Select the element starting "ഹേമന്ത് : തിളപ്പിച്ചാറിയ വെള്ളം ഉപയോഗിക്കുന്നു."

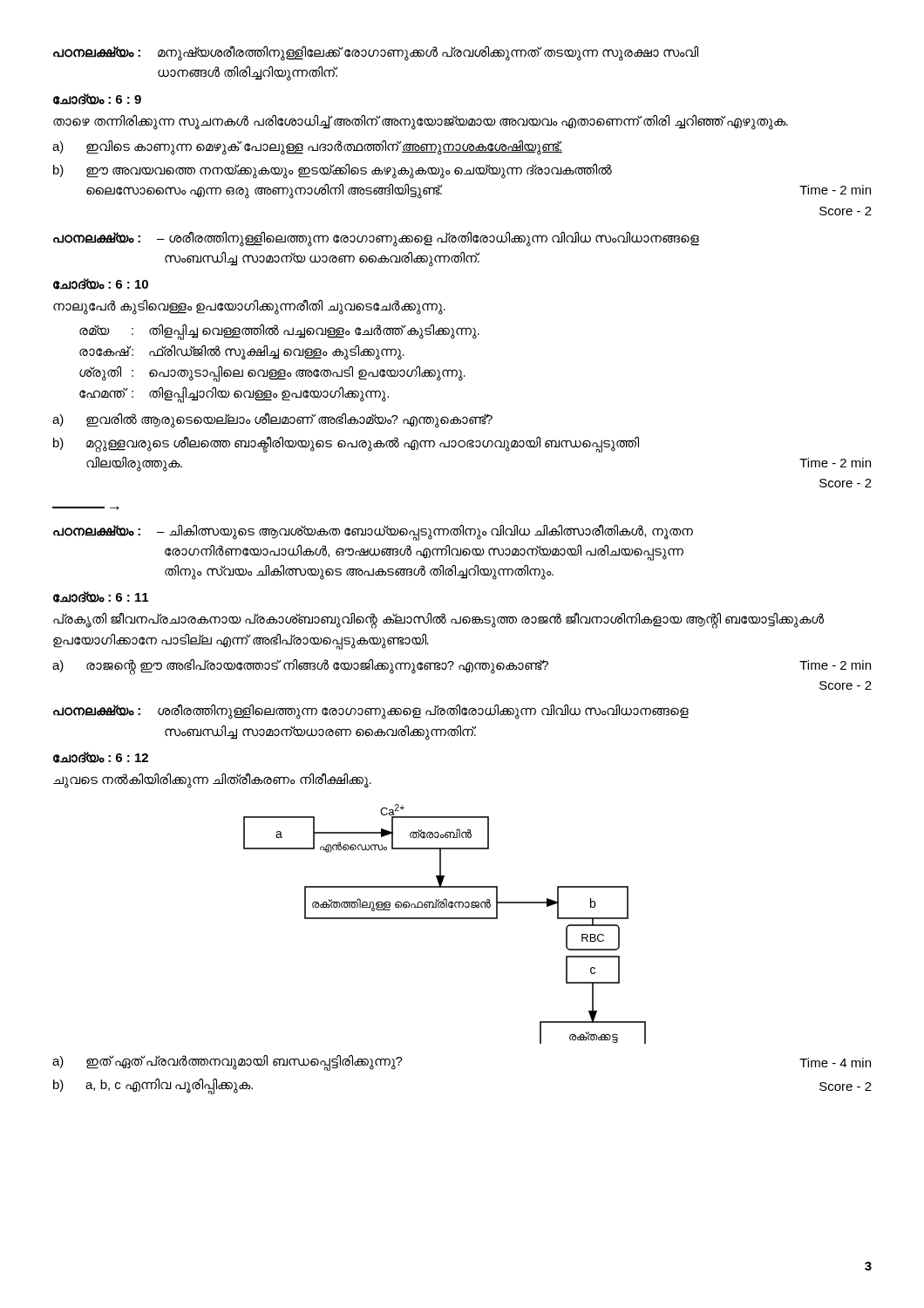[234, 395]
